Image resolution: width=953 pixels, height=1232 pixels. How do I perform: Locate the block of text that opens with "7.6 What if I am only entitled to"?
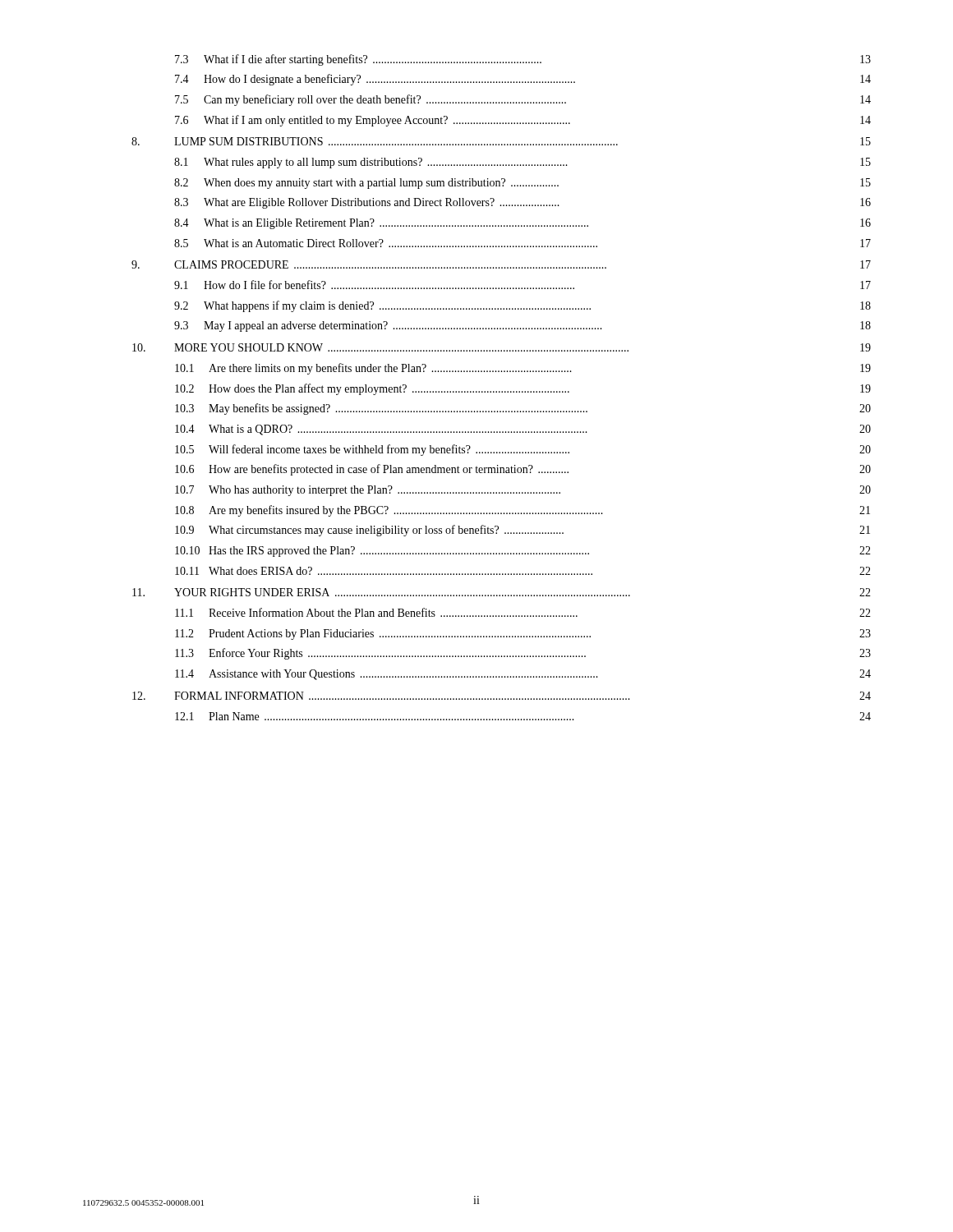tap(523, 120)
